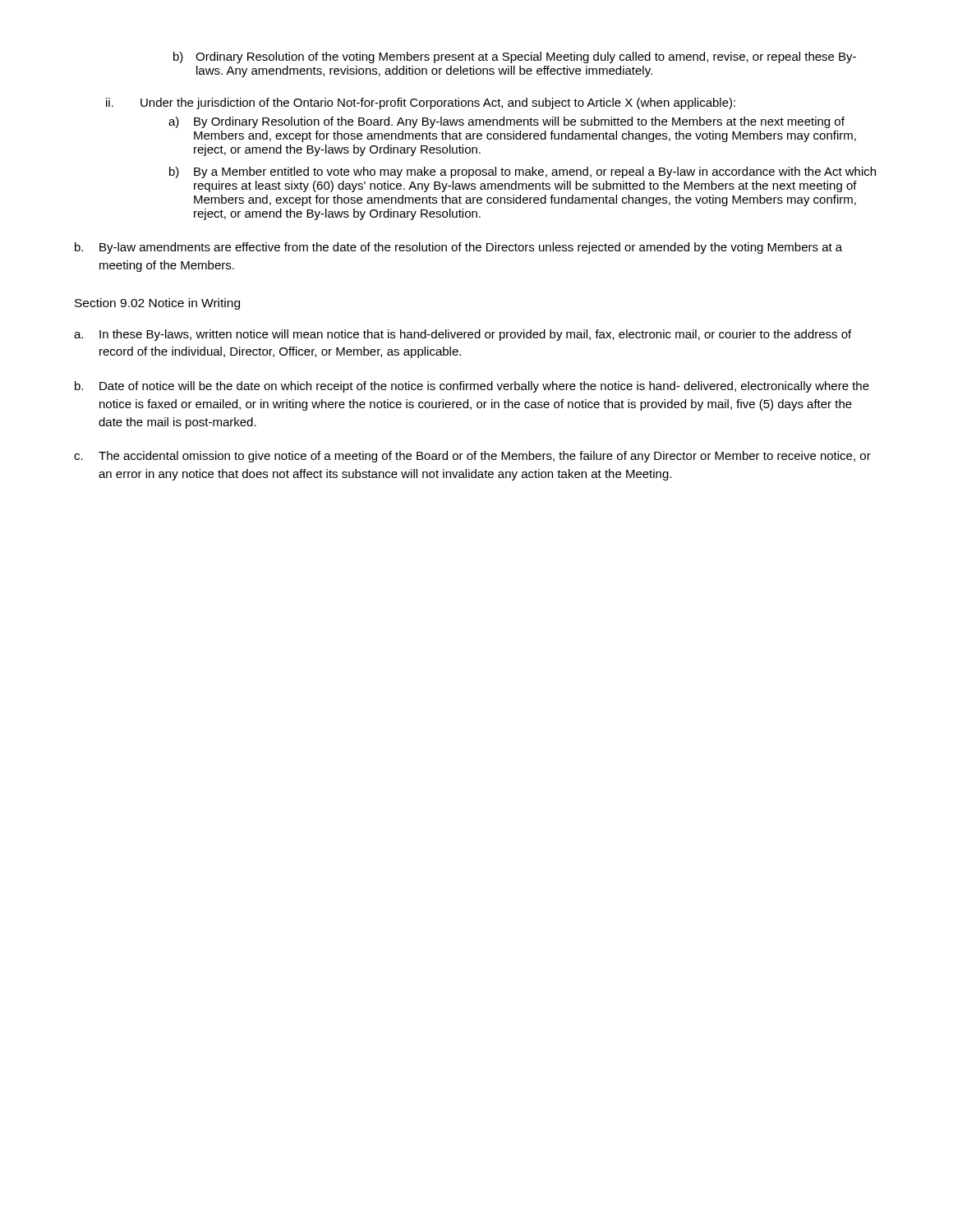953x1232 pixels.
Task: Where is the passage that starts "a) By Ordinary Resolution of the Board."?
Action: [x=524, y=135]
